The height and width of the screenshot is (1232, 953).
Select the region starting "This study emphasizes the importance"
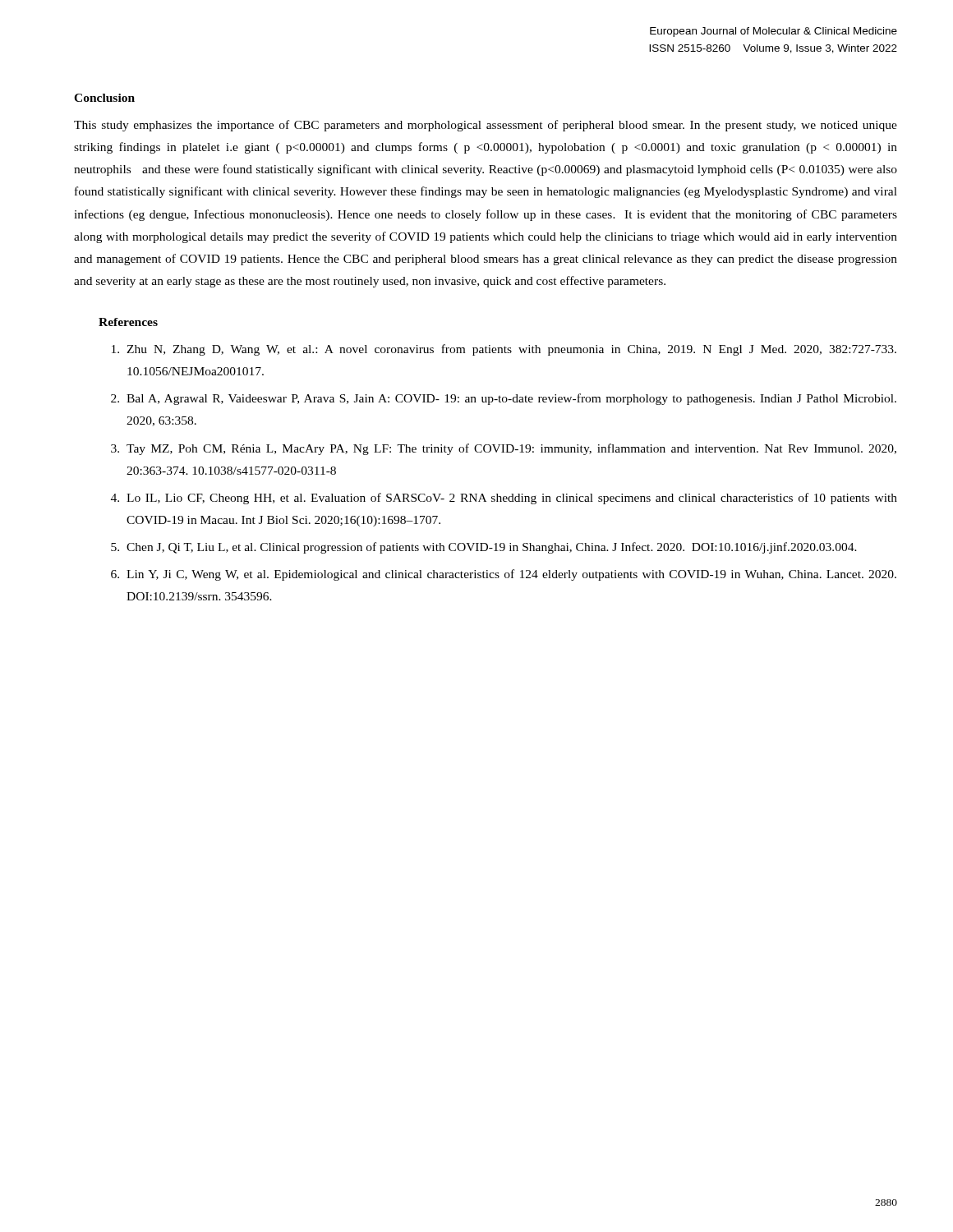coord(486,202)
